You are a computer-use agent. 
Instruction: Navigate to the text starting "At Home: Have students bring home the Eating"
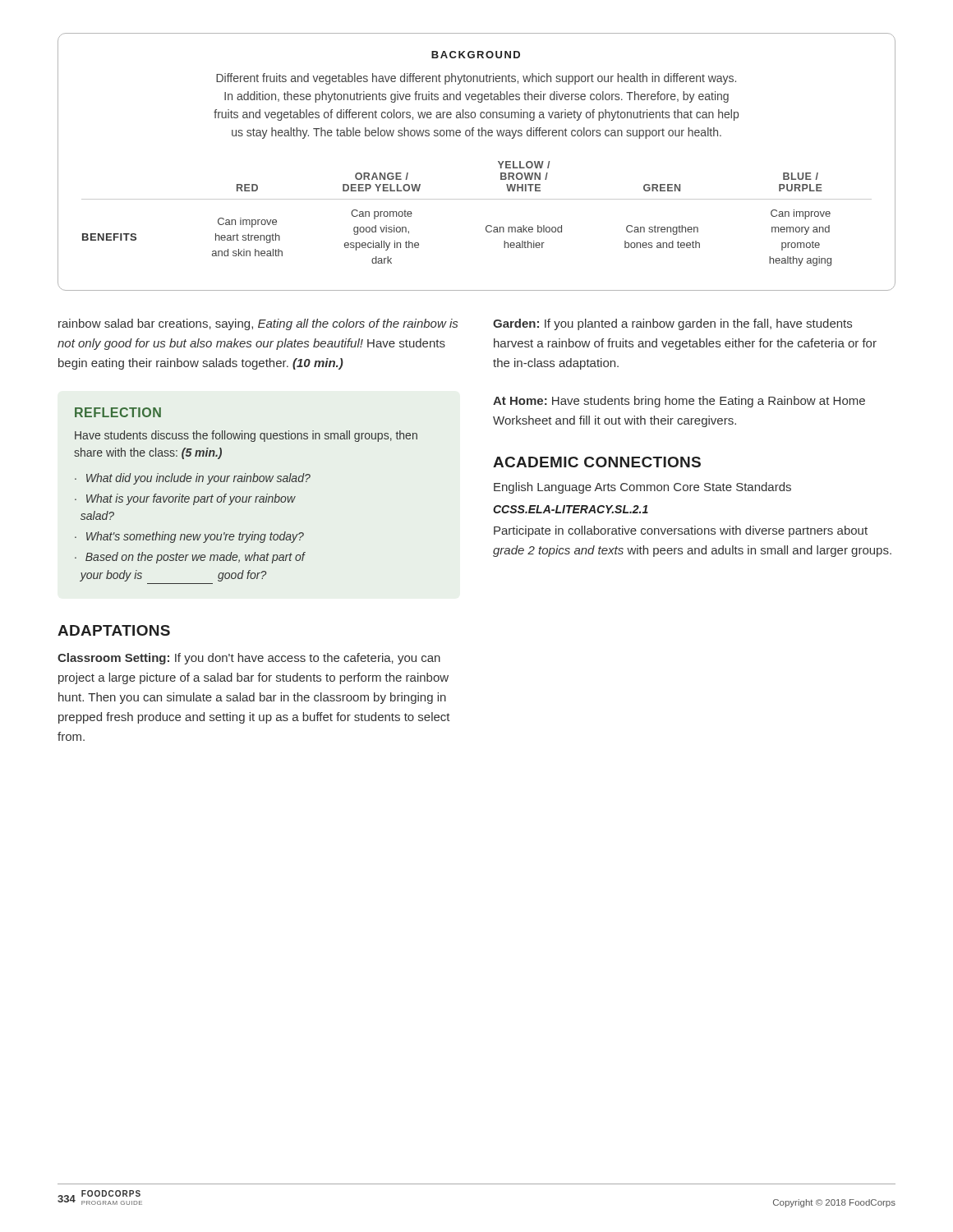(679, 410)
